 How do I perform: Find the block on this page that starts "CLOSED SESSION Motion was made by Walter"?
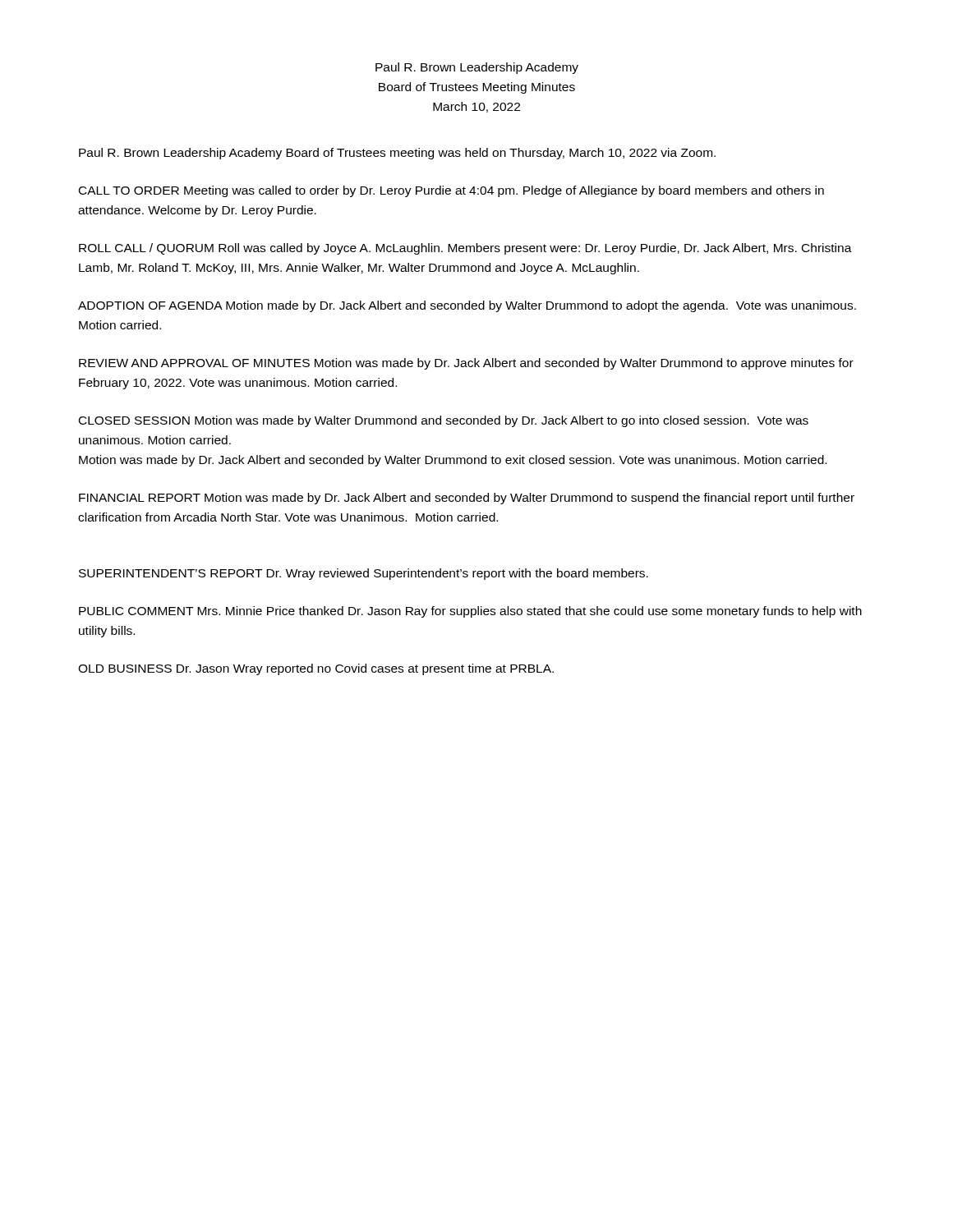point(444,421)
